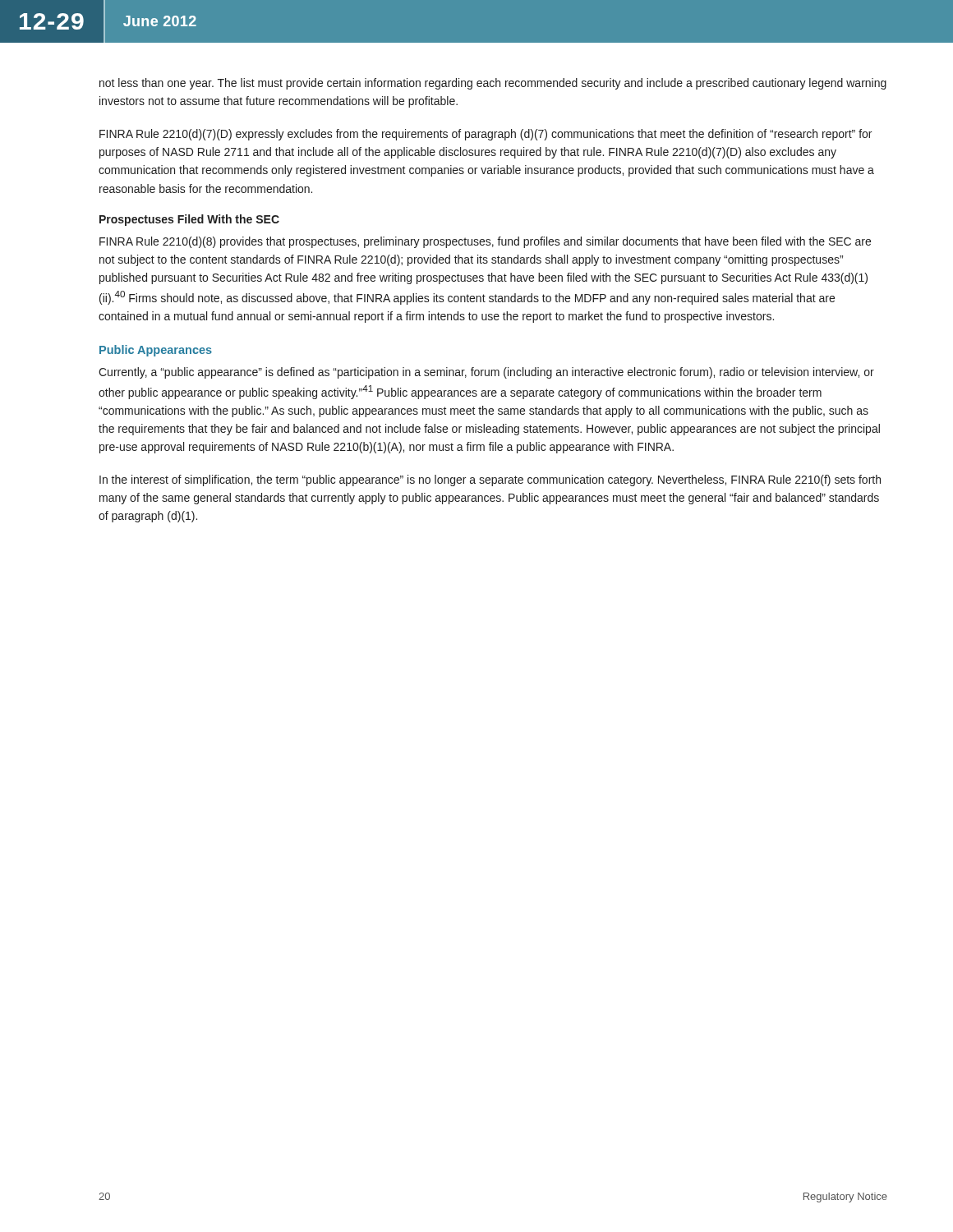Image resolution: width=953 pixels, height=1232 pixels.
Task: Click on the element starting "Currently, a “public appearance” is defined as"
Action: click(490, 409)
